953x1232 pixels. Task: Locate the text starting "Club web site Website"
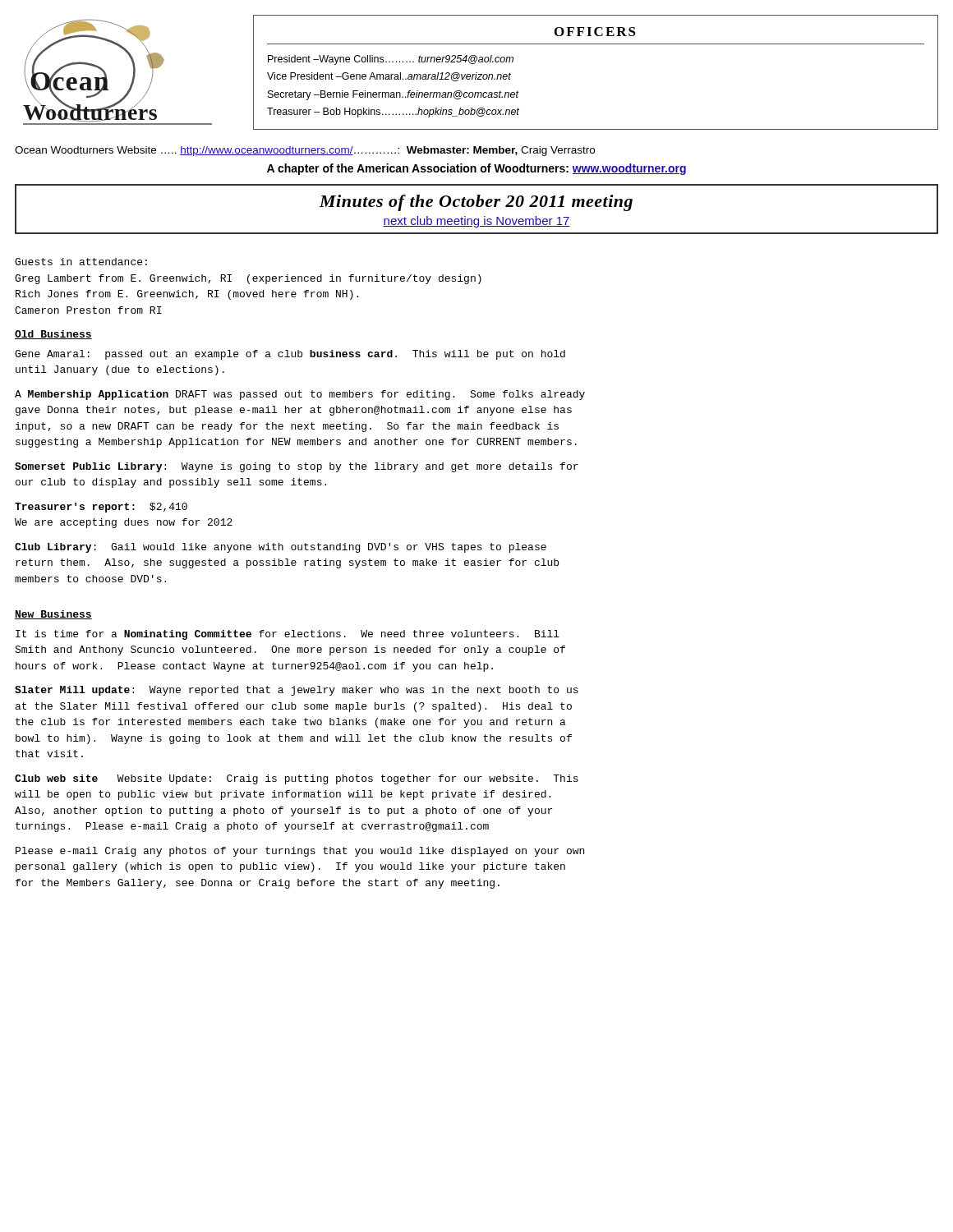point(297,803)
